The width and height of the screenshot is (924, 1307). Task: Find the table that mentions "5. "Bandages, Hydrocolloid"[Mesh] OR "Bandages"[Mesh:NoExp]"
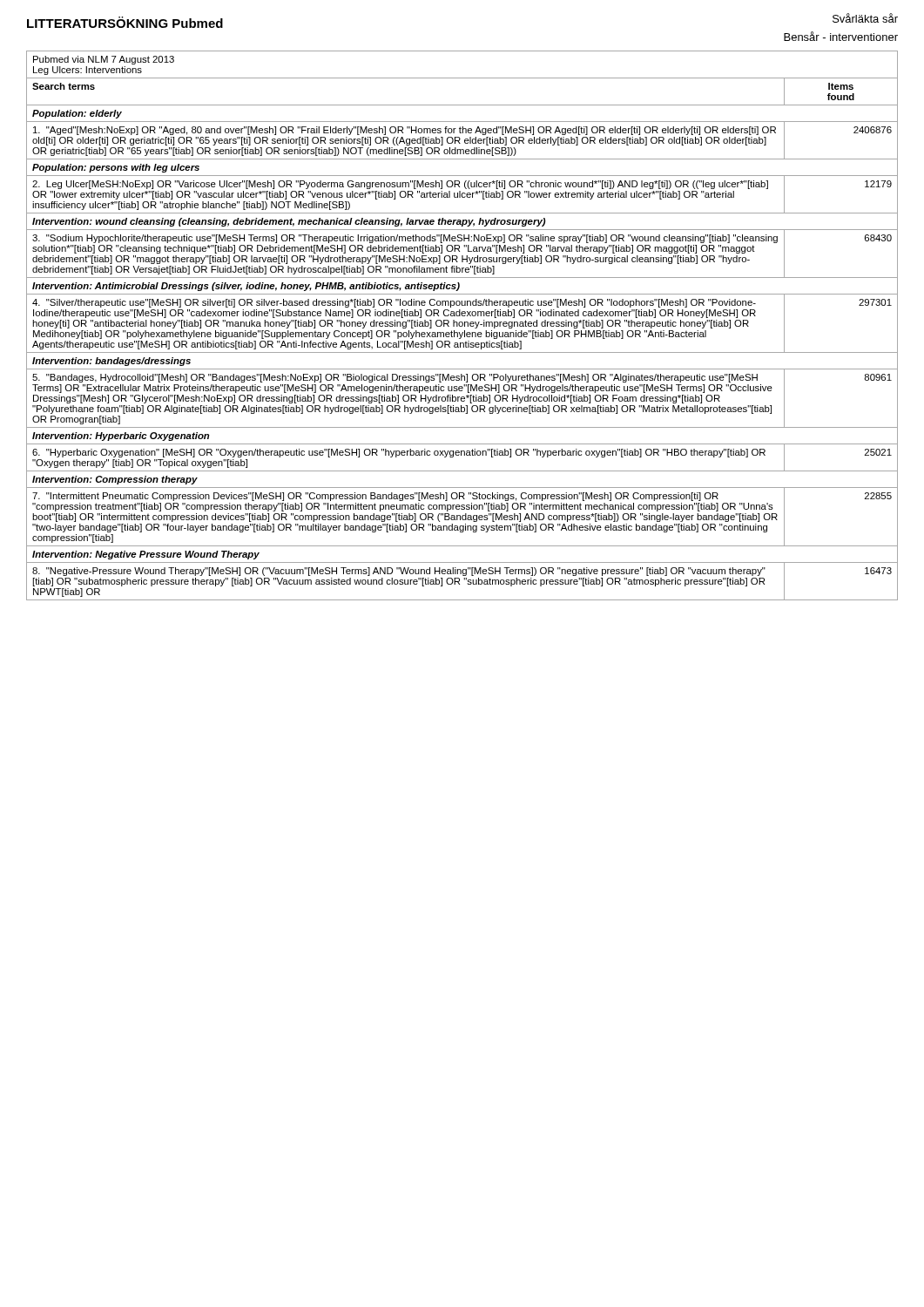point(462,325)
